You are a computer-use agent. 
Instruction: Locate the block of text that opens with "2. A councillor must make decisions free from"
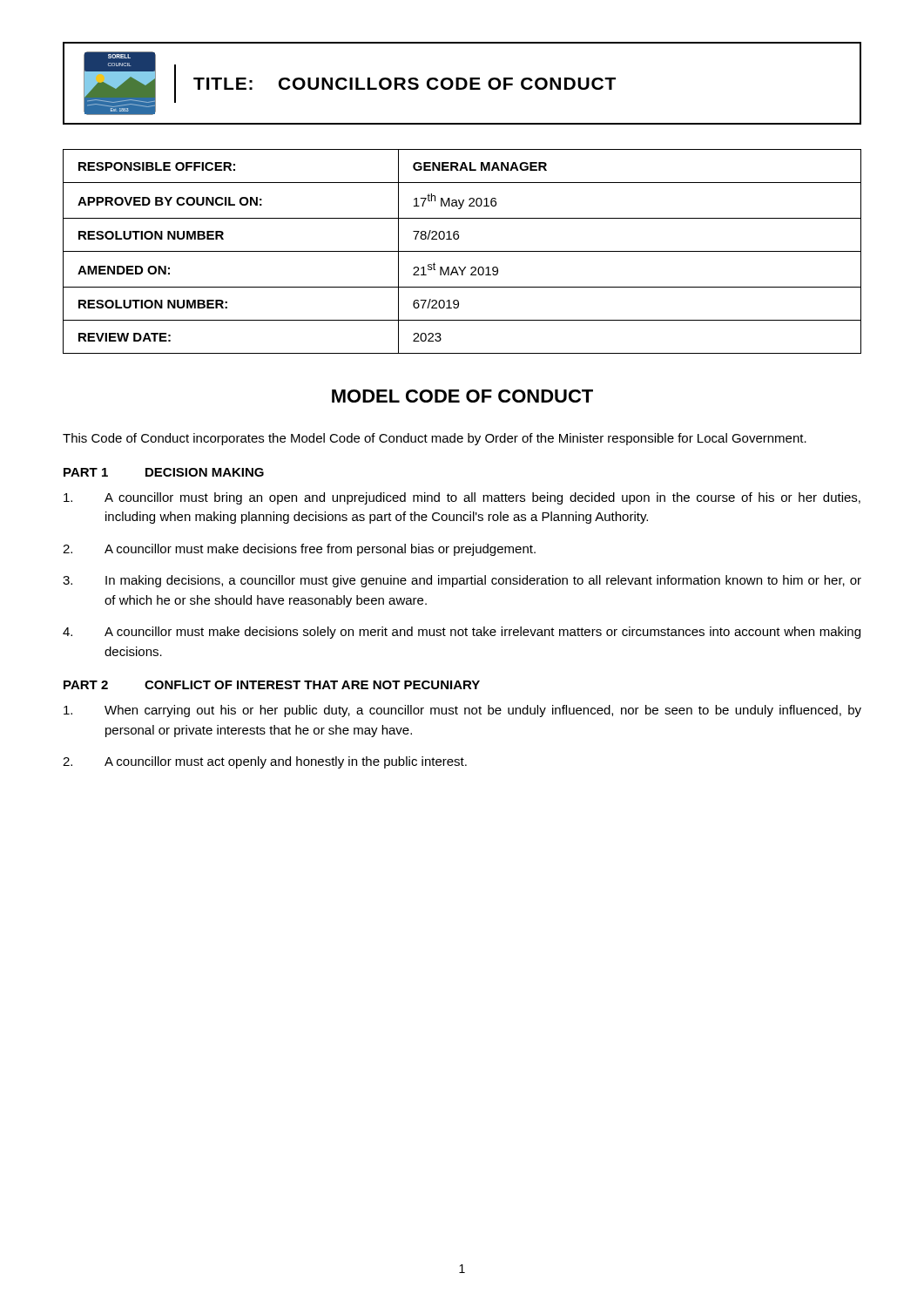tap(462, 549)
